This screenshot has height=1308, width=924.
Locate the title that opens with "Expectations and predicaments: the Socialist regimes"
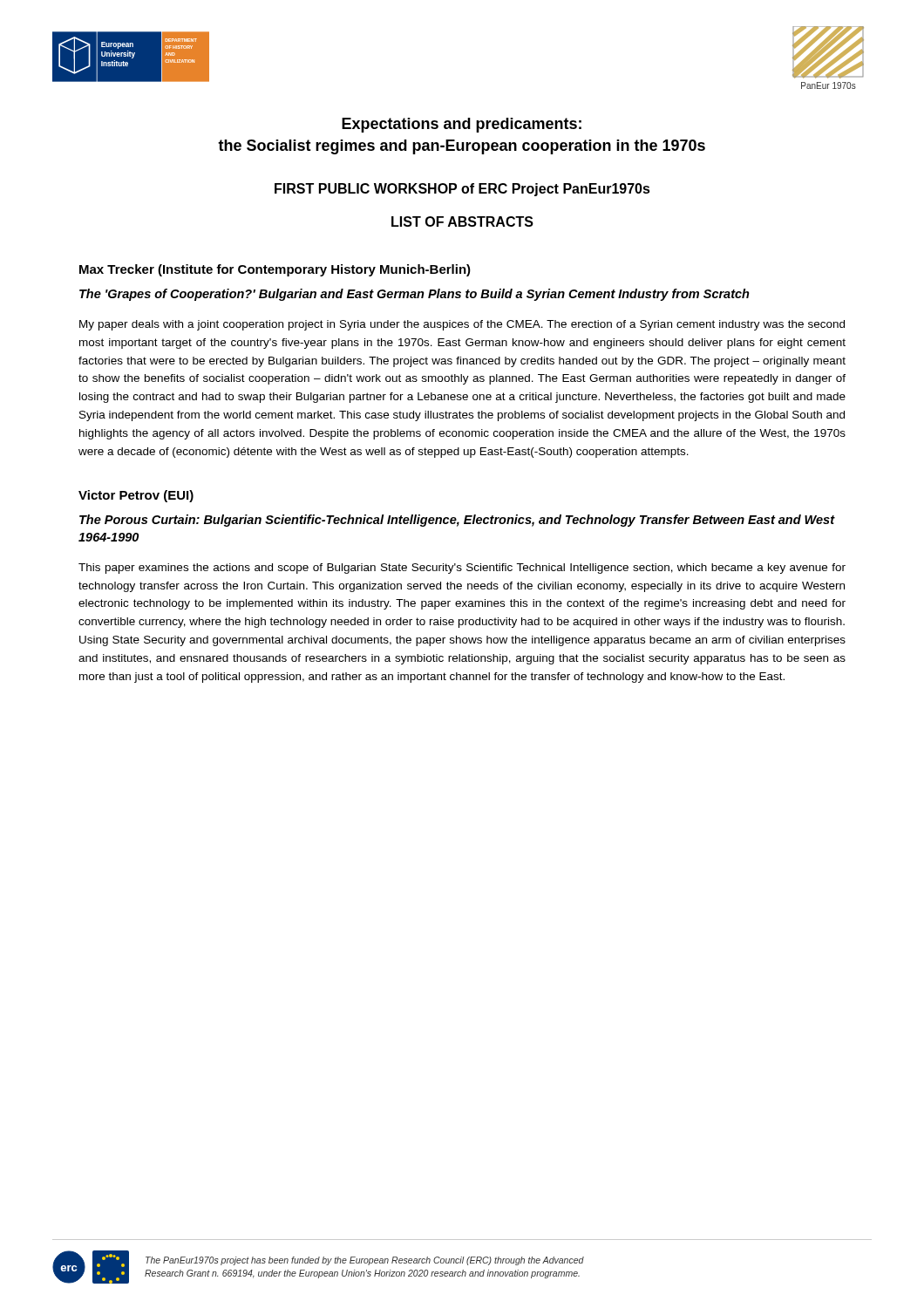(x=462, y=135)
